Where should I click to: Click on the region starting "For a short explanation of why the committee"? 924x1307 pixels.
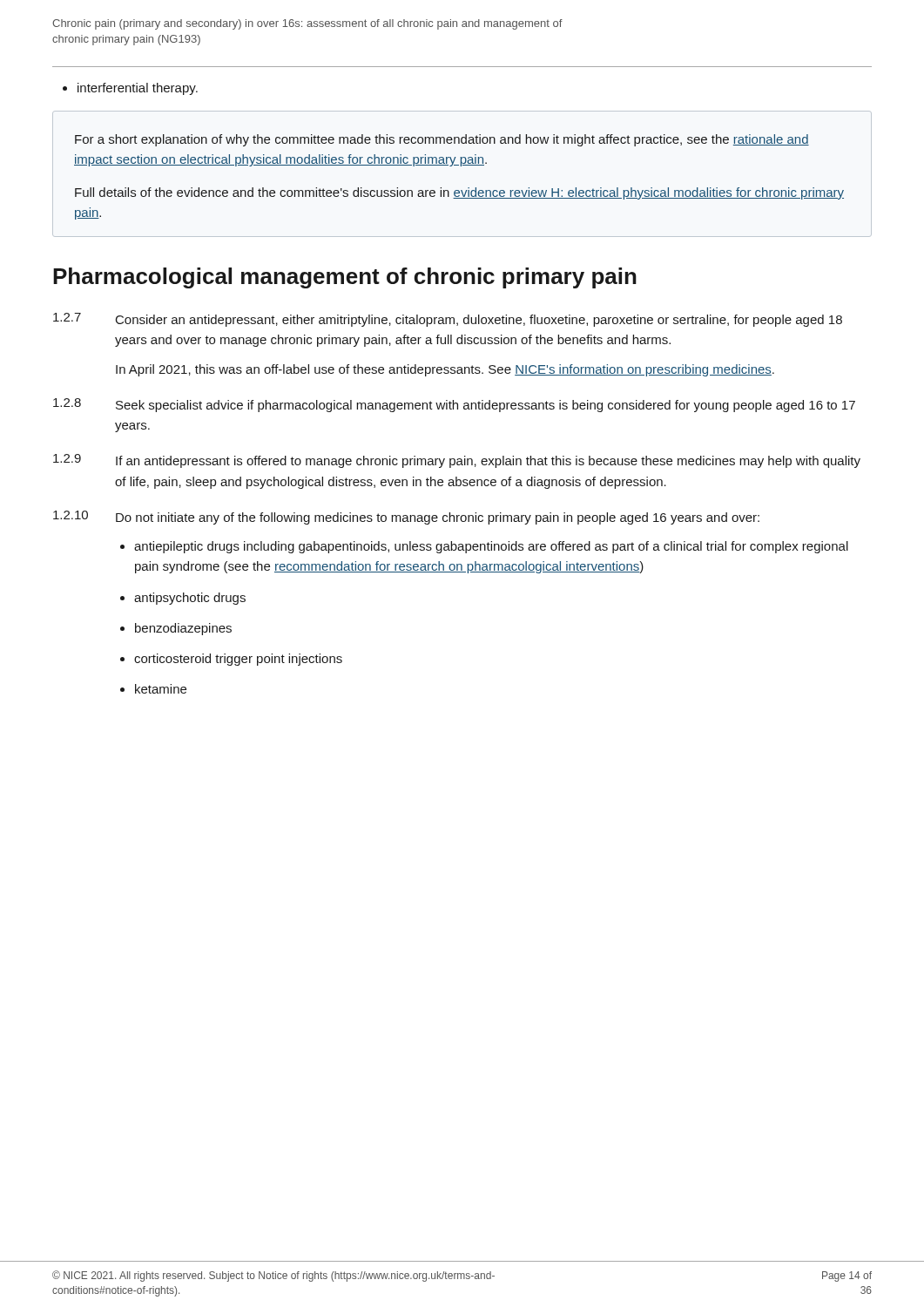tap(462, 176)
